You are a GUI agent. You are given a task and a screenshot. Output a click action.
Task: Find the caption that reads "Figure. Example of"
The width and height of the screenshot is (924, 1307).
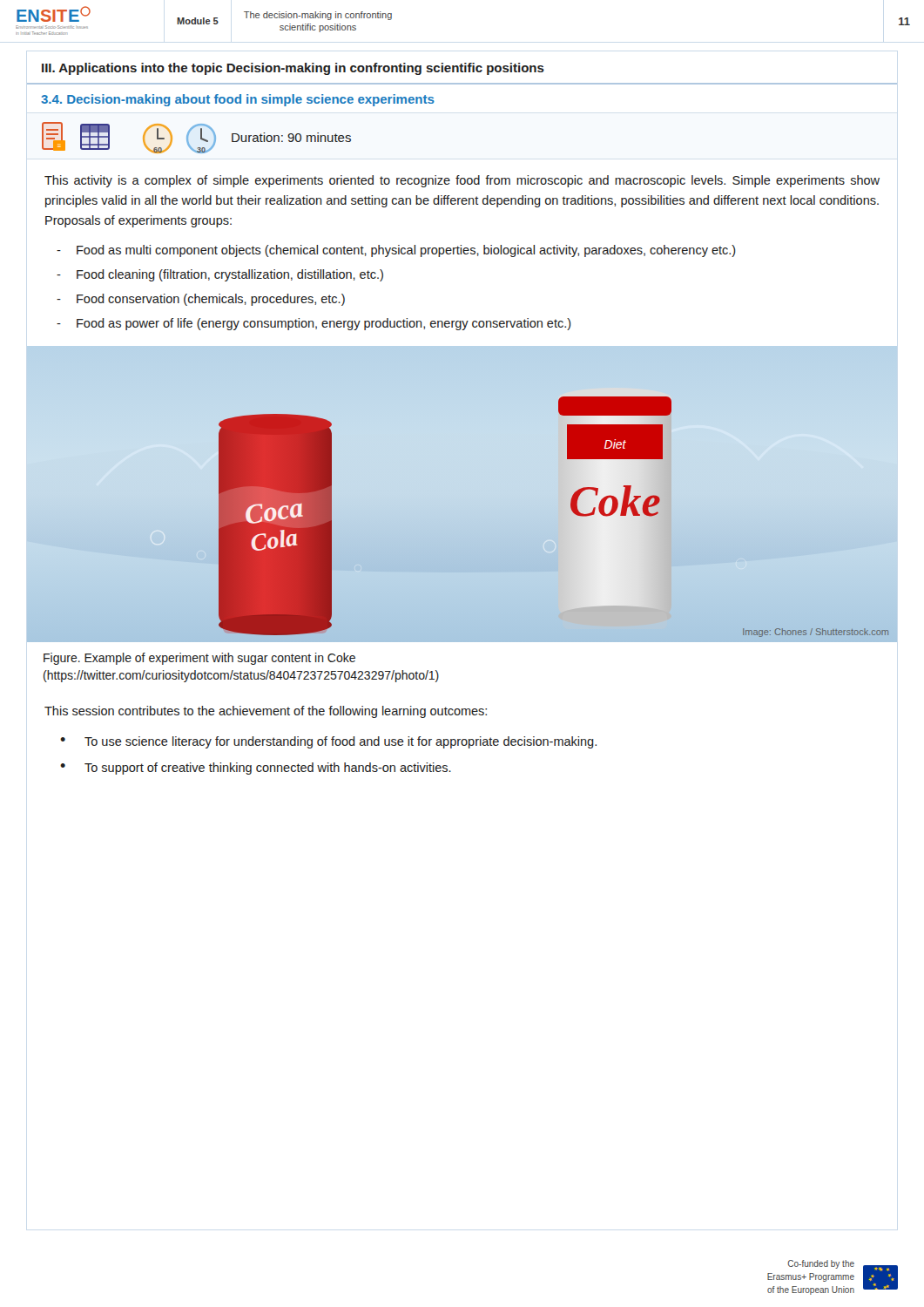coord(241,667)
